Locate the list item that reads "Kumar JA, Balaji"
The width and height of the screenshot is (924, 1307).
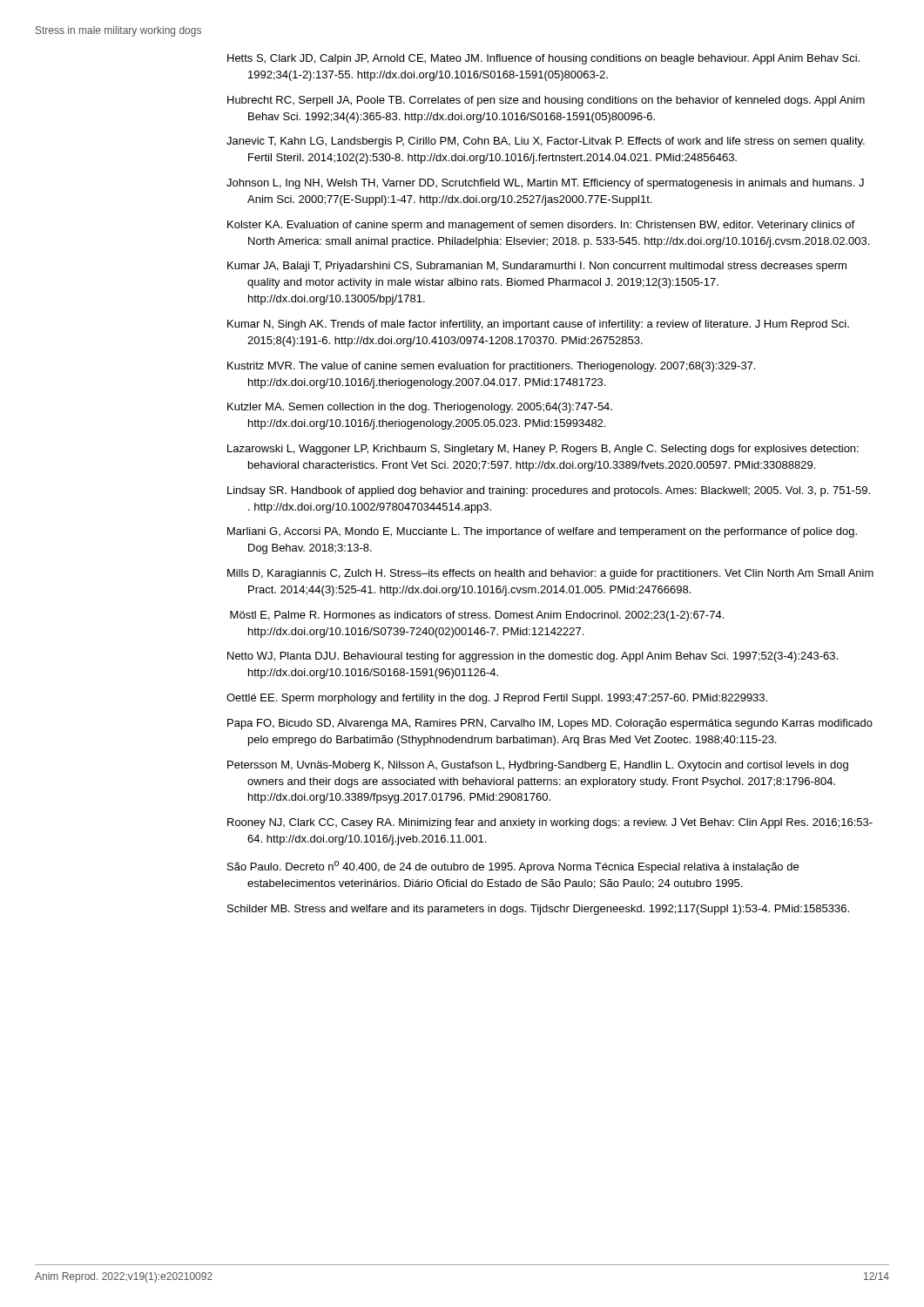pos(537,282)
